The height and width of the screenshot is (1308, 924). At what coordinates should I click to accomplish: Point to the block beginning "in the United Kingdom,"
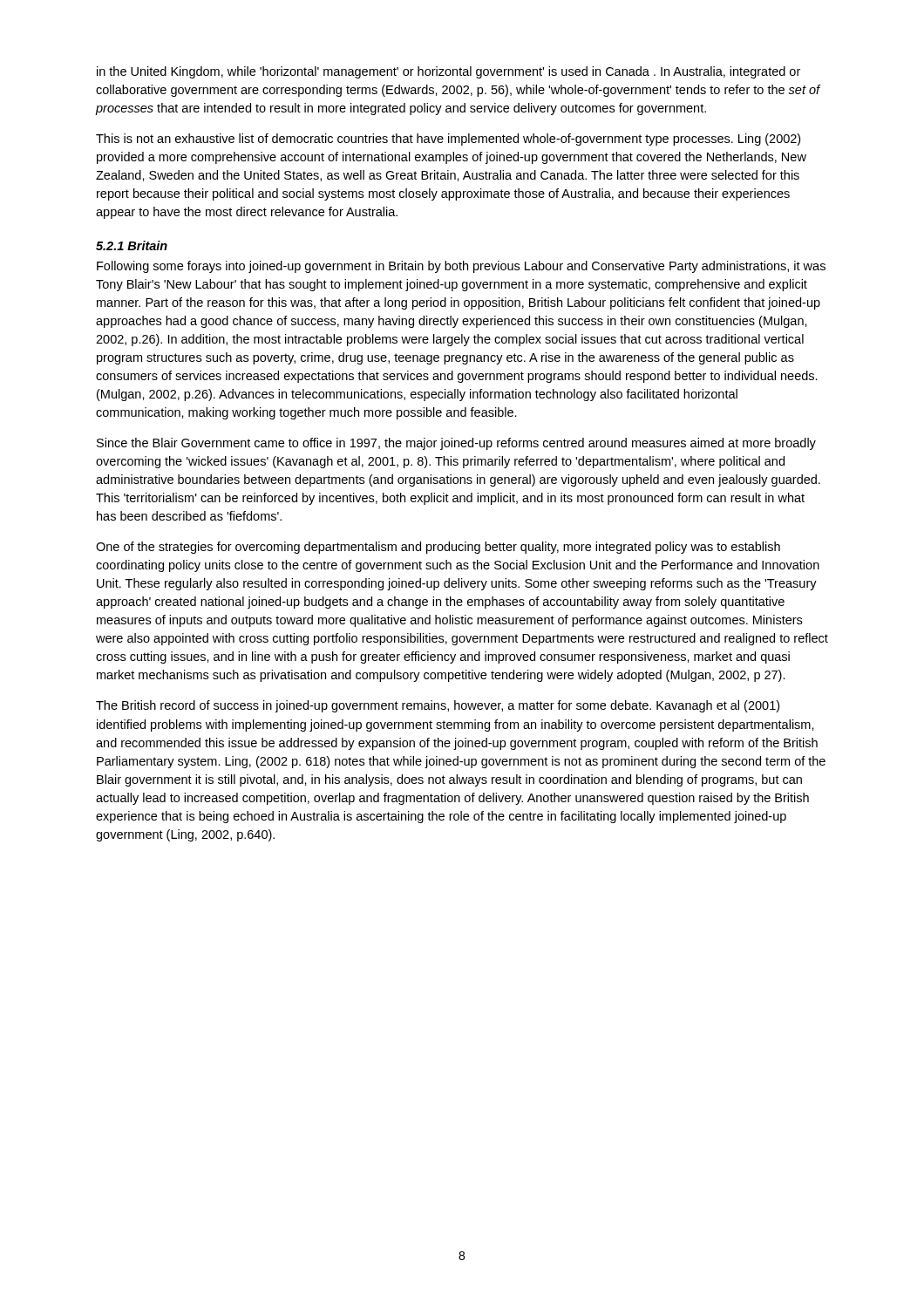click(458, 90)
